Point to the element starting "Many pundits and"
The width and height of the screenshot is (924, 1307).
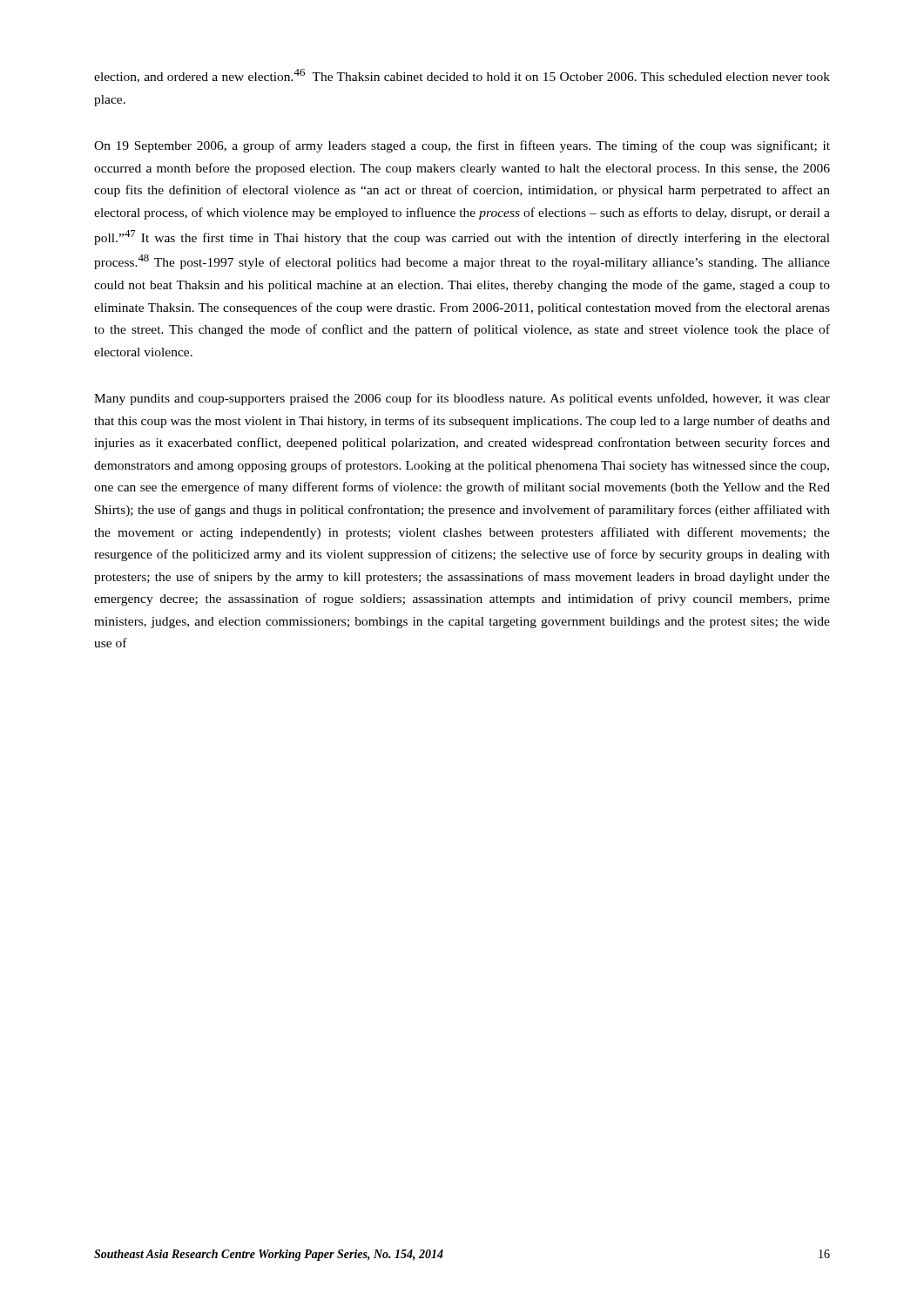point(462,520)
